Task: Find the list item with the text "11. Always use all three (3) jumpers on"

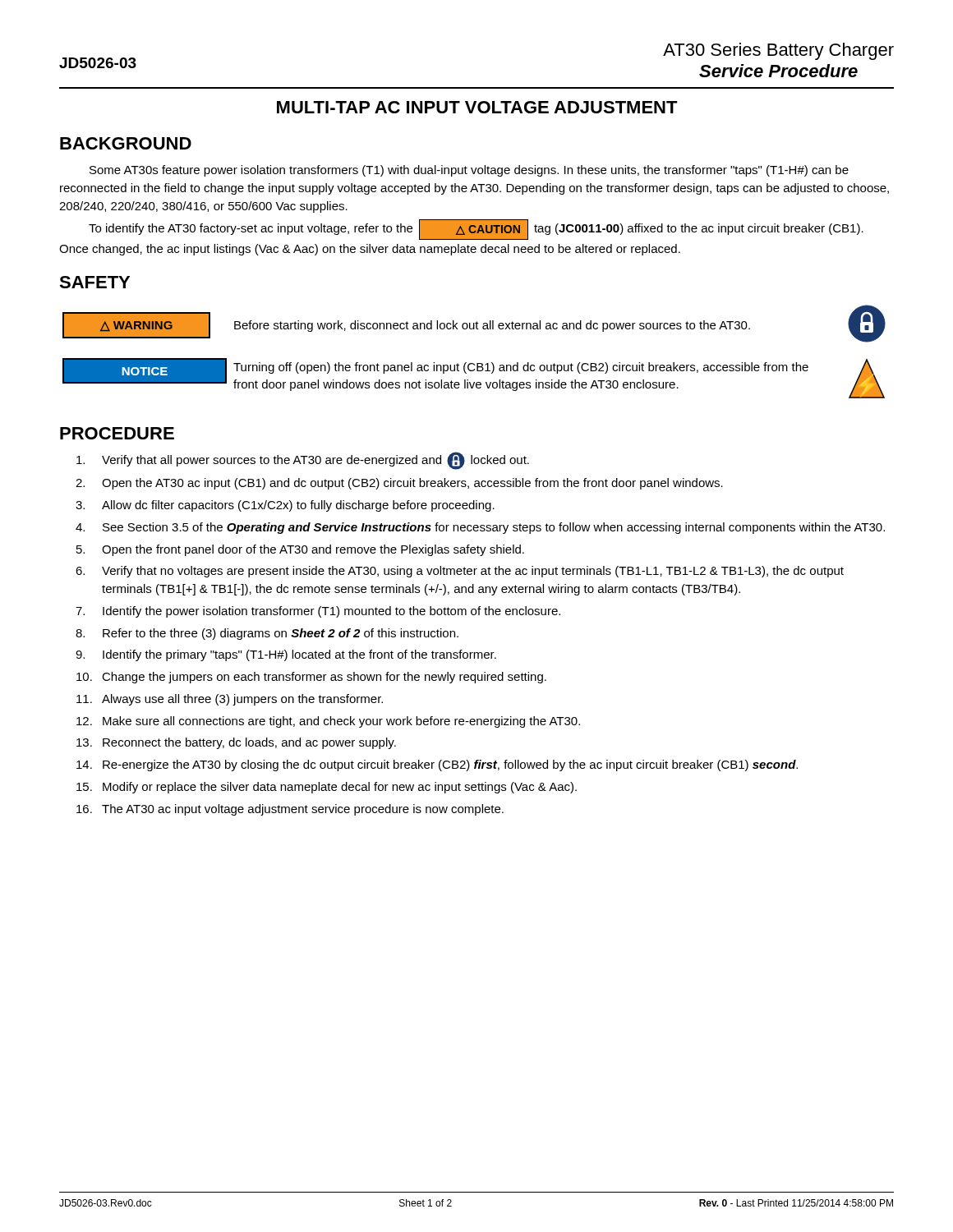Action: pyautogui.click(x=230, y=699)
